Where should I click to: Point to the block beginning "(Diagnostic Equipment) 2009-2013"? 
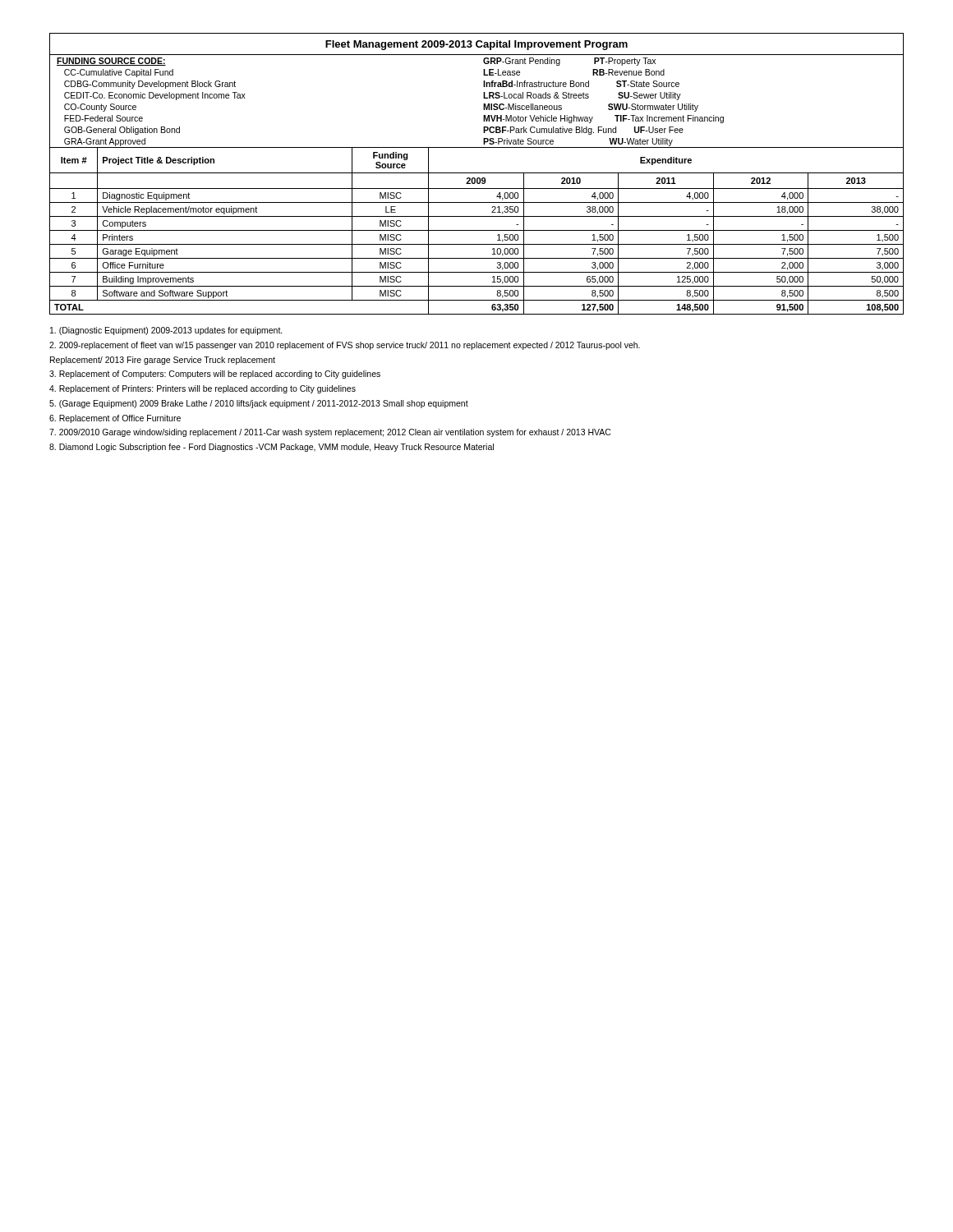pyautogui.click(x=166, y=331)
